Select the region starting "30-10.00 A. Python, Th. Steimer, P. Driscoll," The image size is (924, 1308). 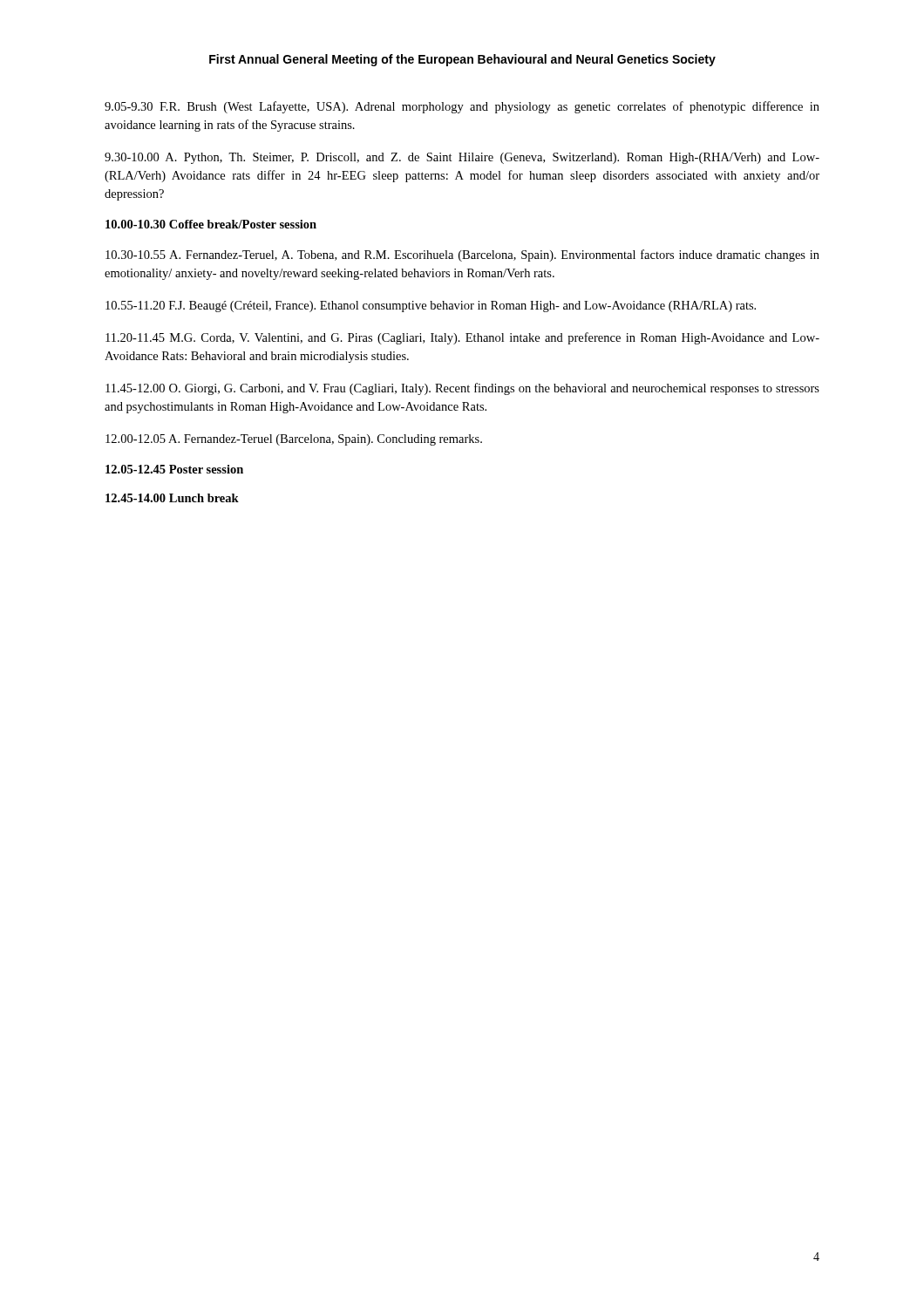[x=462, y=175]
